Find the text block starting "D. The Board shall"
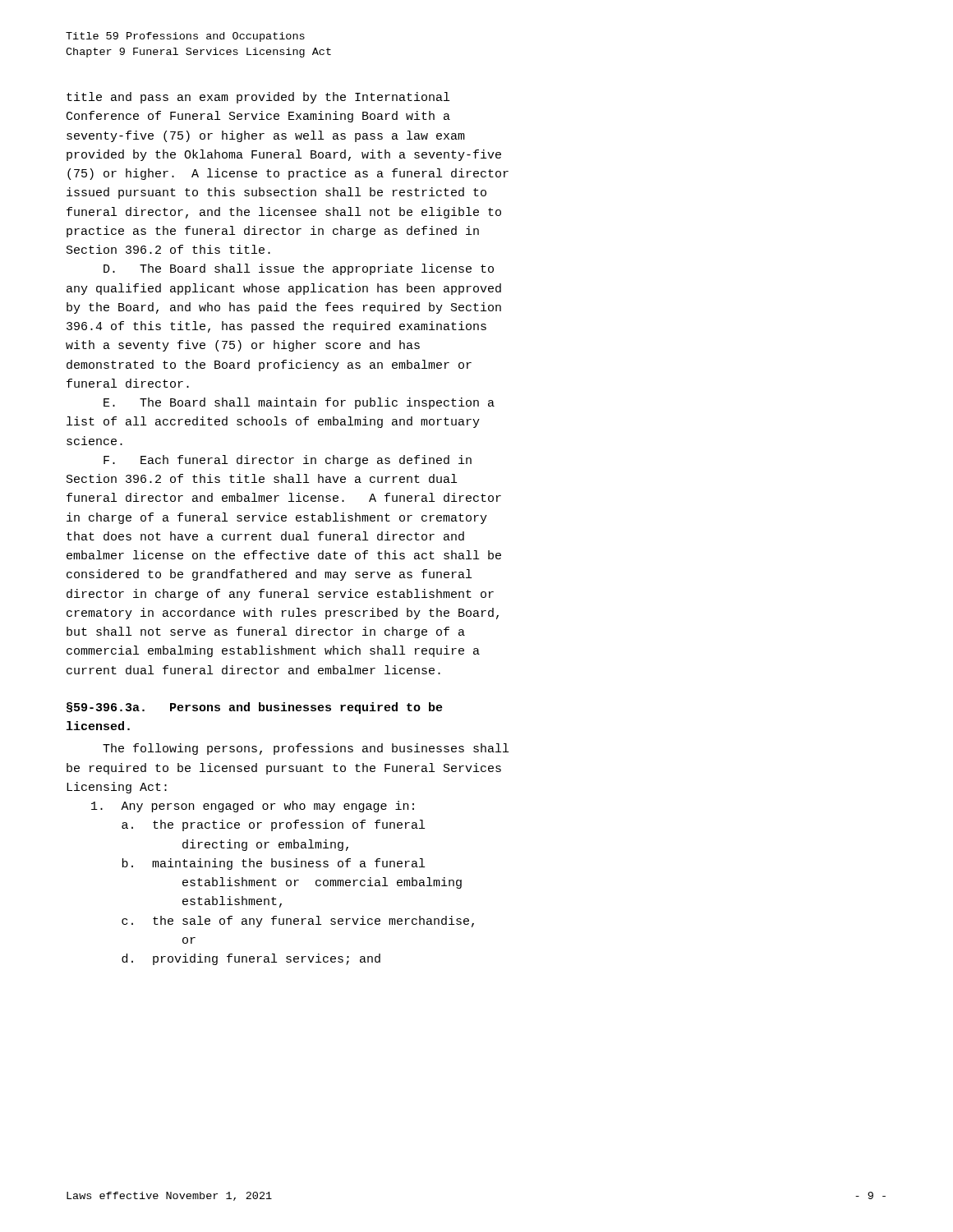Image resolution: width=953 pixels, height=1232 pixels. [284, 327]
